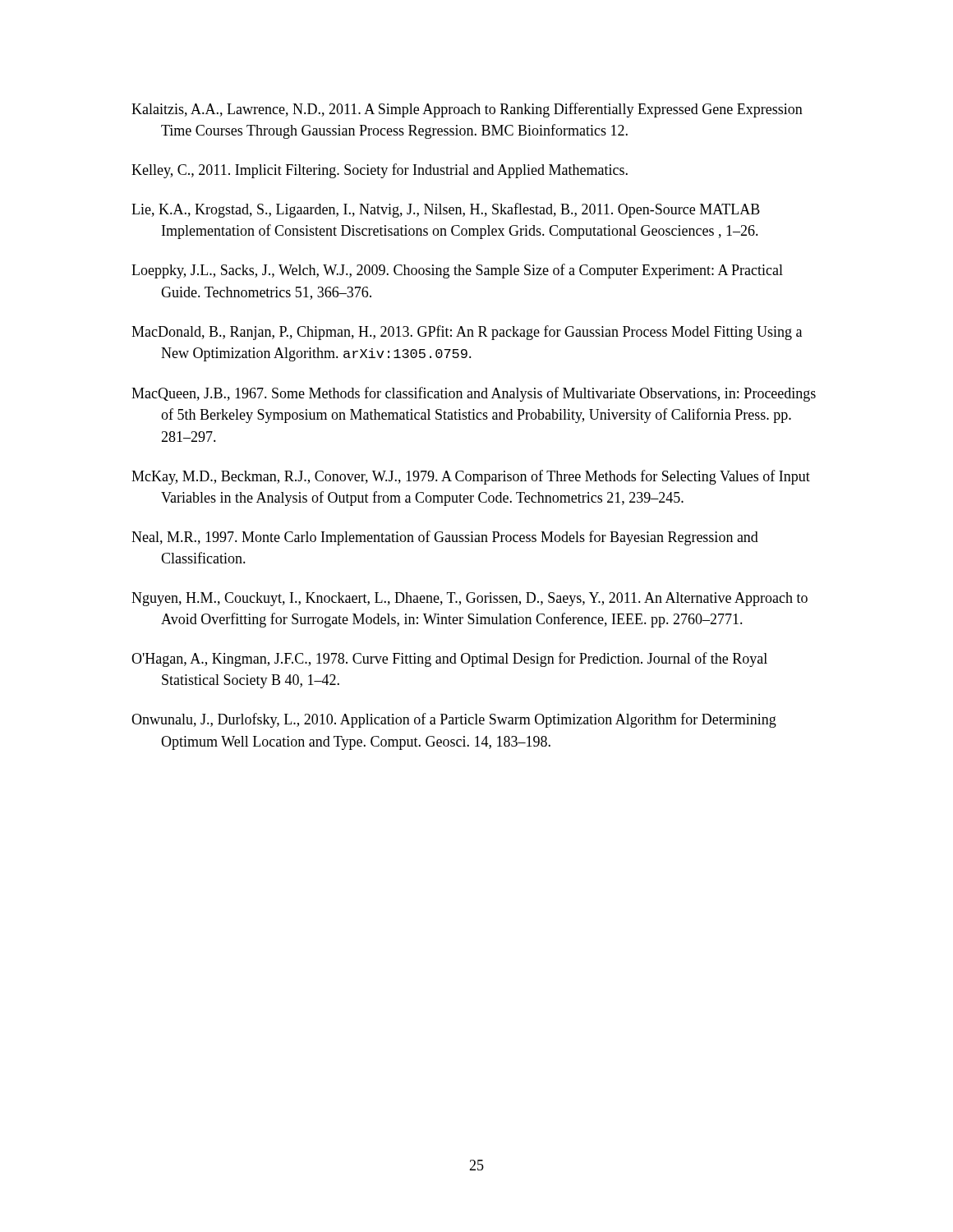Point to the passage starting "McKay, M.D., Beckman, R.J.,"
The width and height of the screenshot is (953, 1232).
(x=471, y=487)
